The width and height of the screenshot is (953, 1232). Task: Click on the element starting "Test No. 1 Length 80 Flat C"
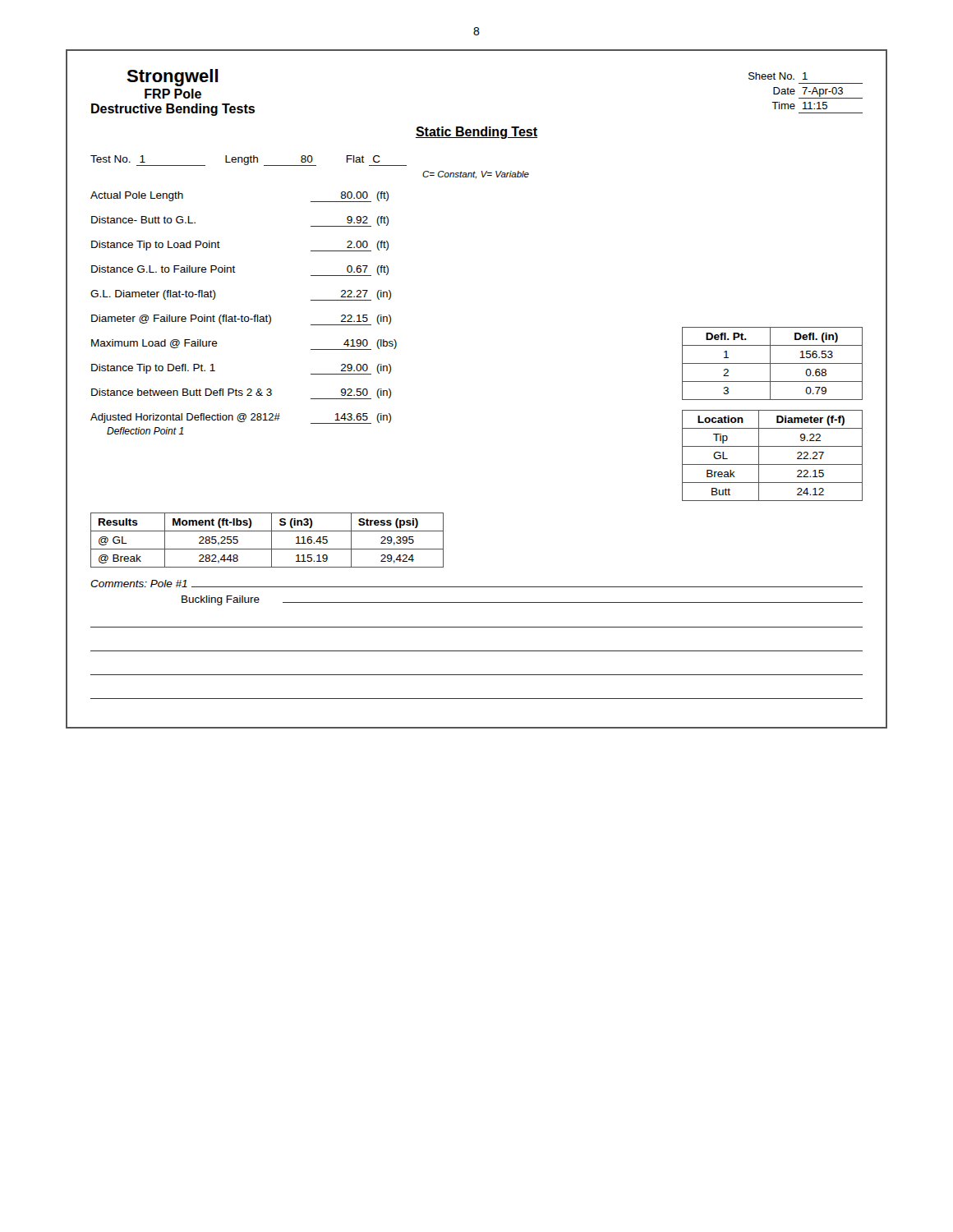[x=249, y=159]
